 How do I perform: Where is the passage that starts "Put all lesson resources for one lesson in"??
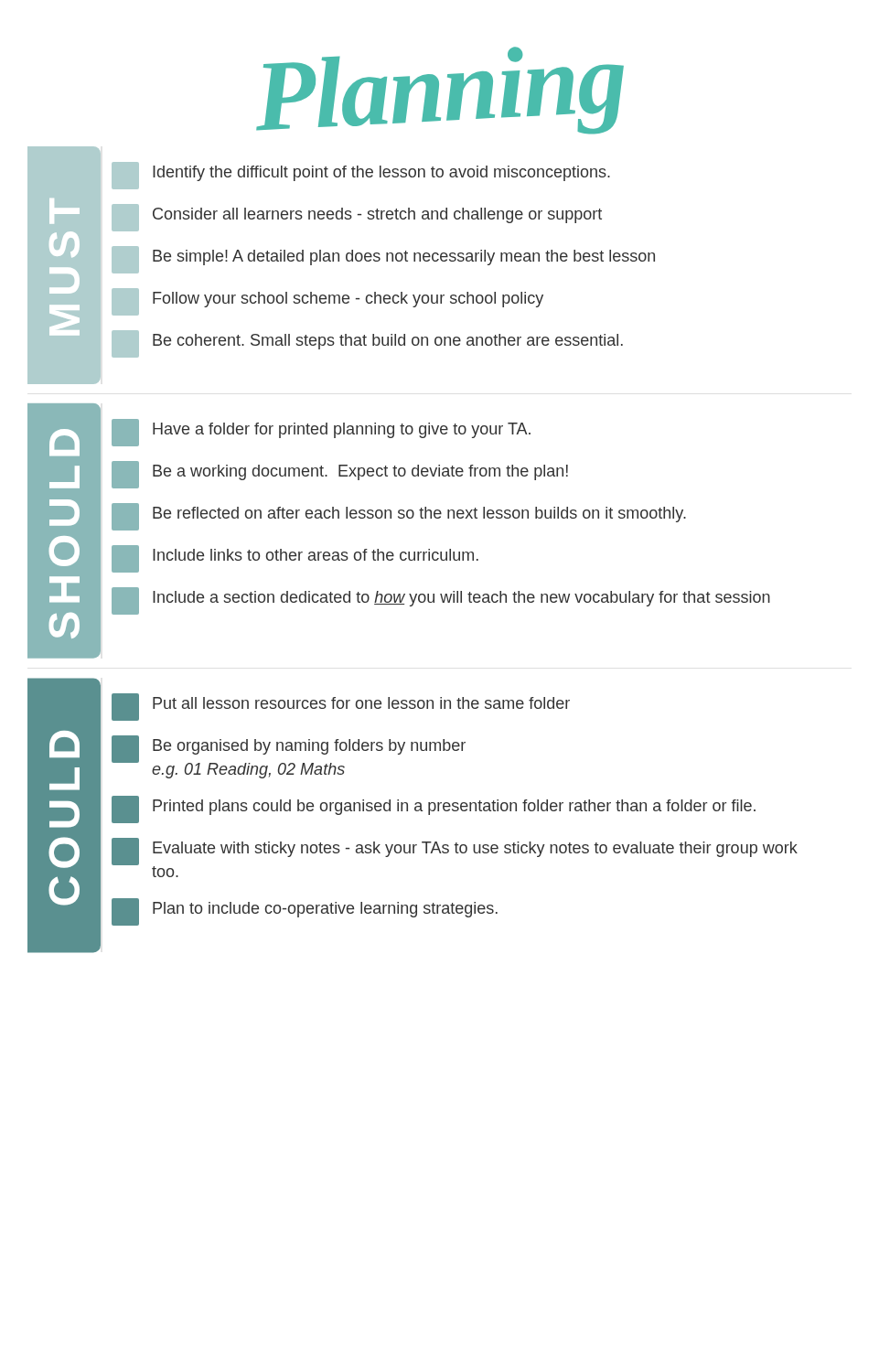point(463,706)
